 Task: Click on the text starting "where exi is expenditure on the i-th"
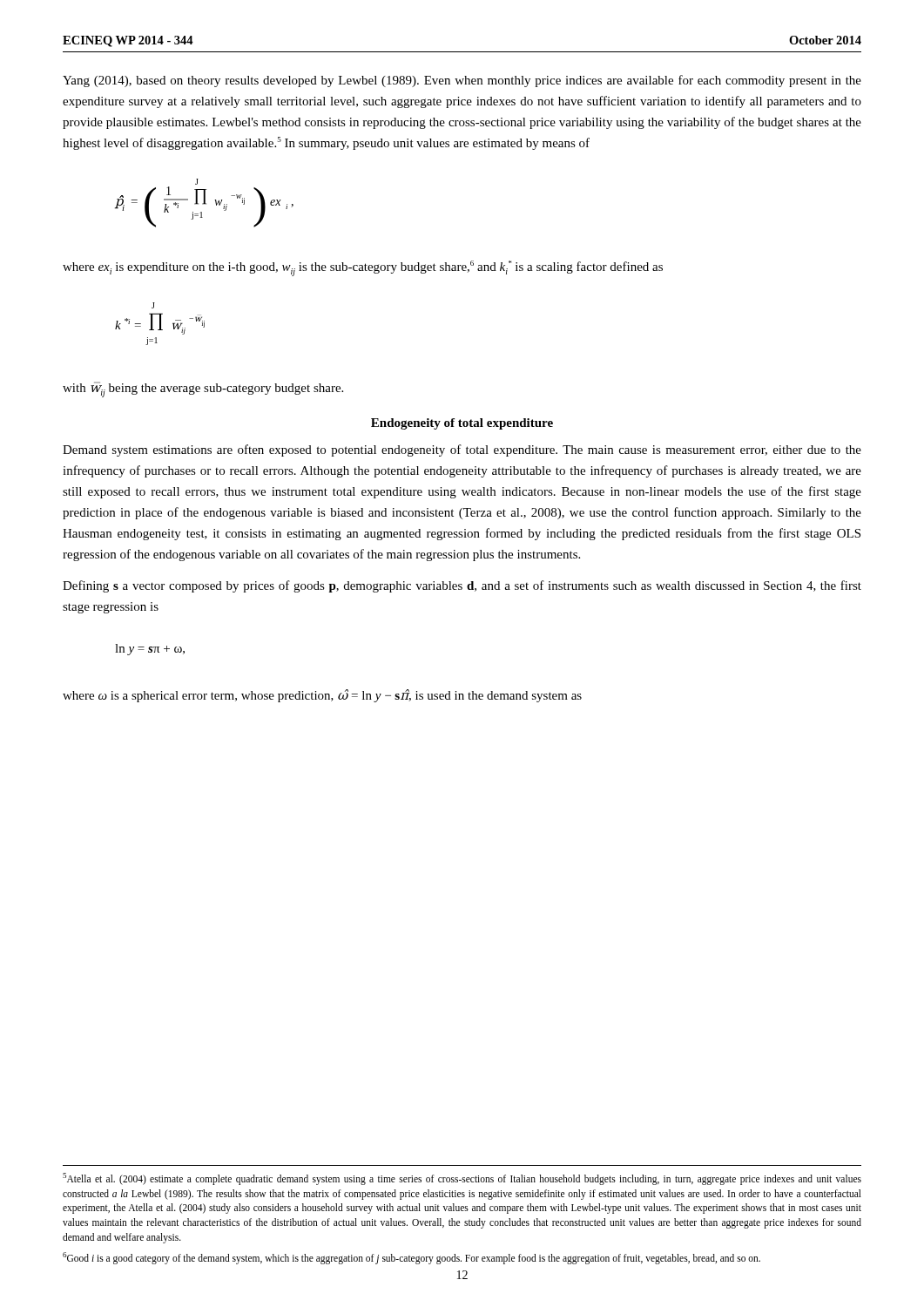tap(363, 267)
